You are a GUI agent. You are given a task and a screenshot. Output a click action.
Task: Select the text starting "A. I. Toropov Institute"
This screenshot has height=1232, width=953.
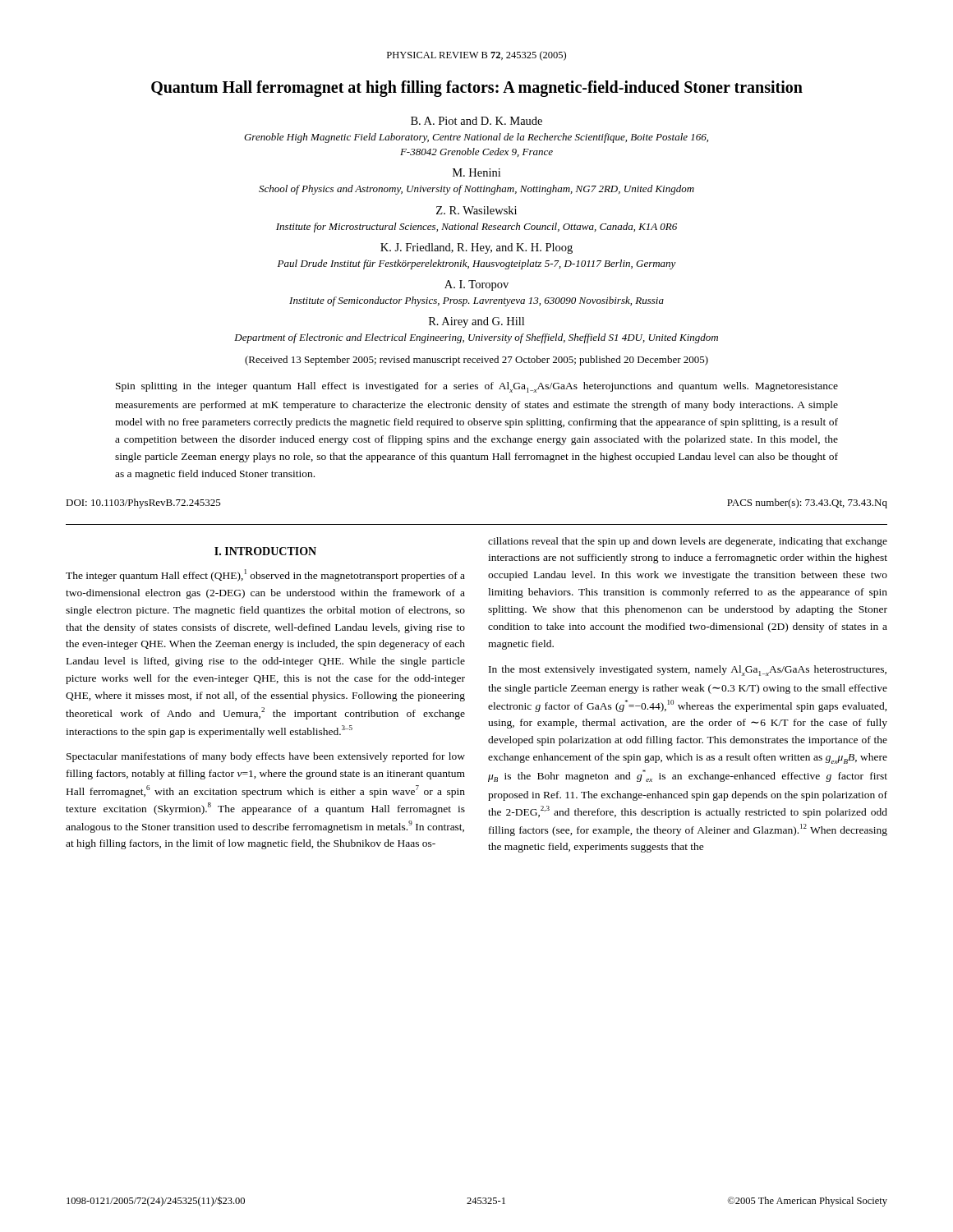(x=476, y=293)
